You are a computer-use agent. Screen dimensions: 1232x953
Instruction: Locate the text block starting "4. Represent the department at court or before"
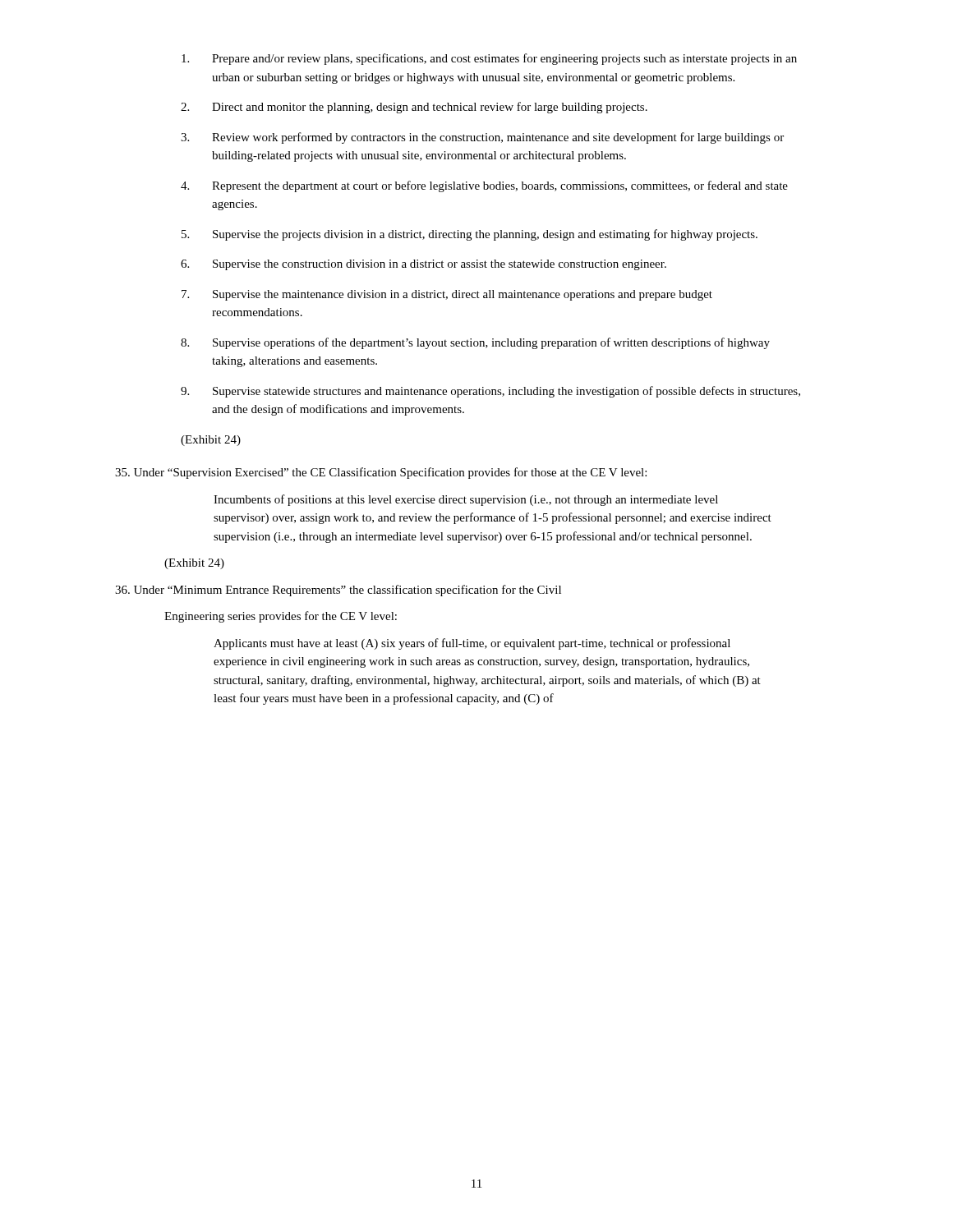[x=493, y=195]
